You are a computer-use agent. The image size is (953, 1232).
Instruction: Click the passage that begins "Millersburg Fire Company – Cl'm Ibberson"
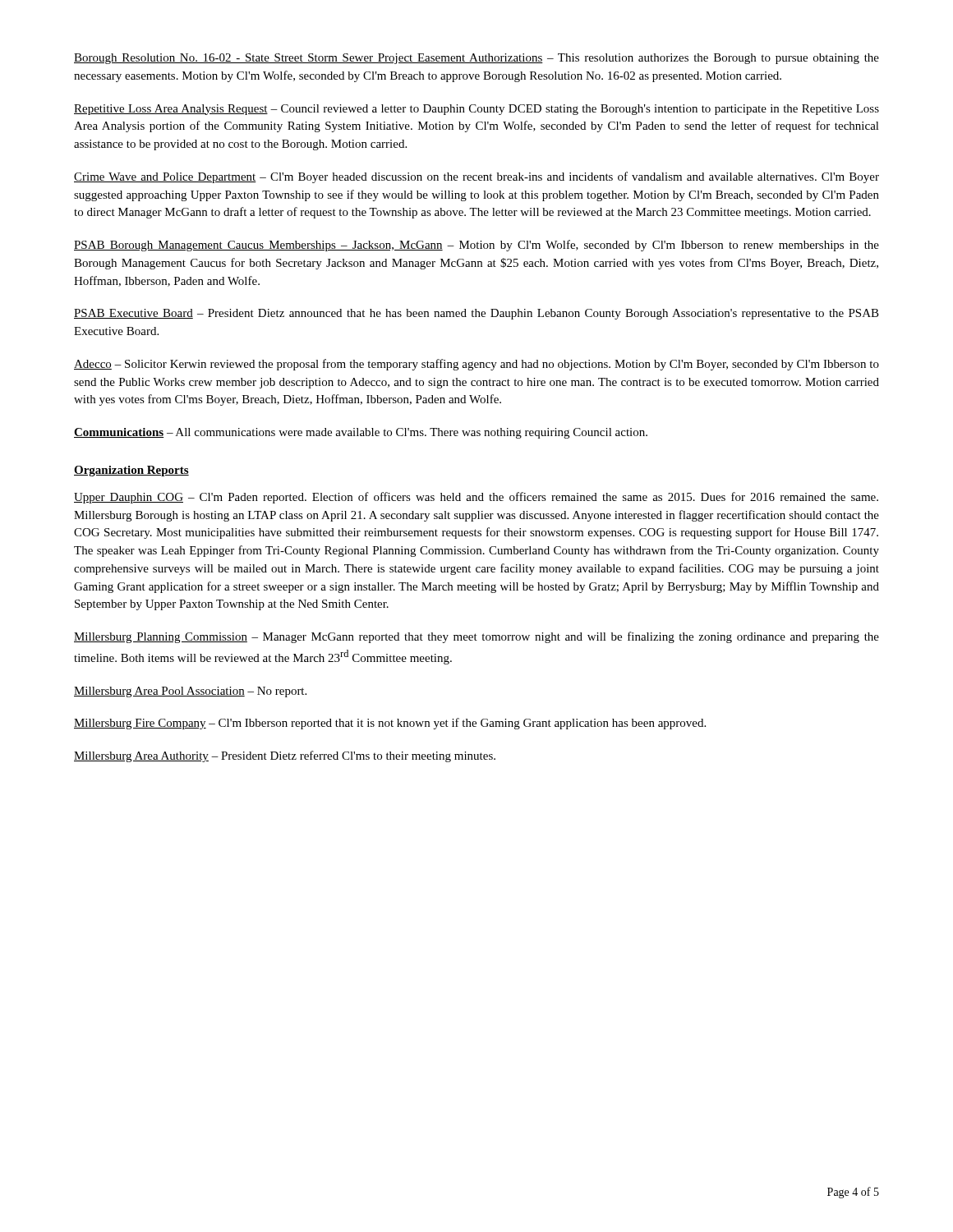(390, 723)
